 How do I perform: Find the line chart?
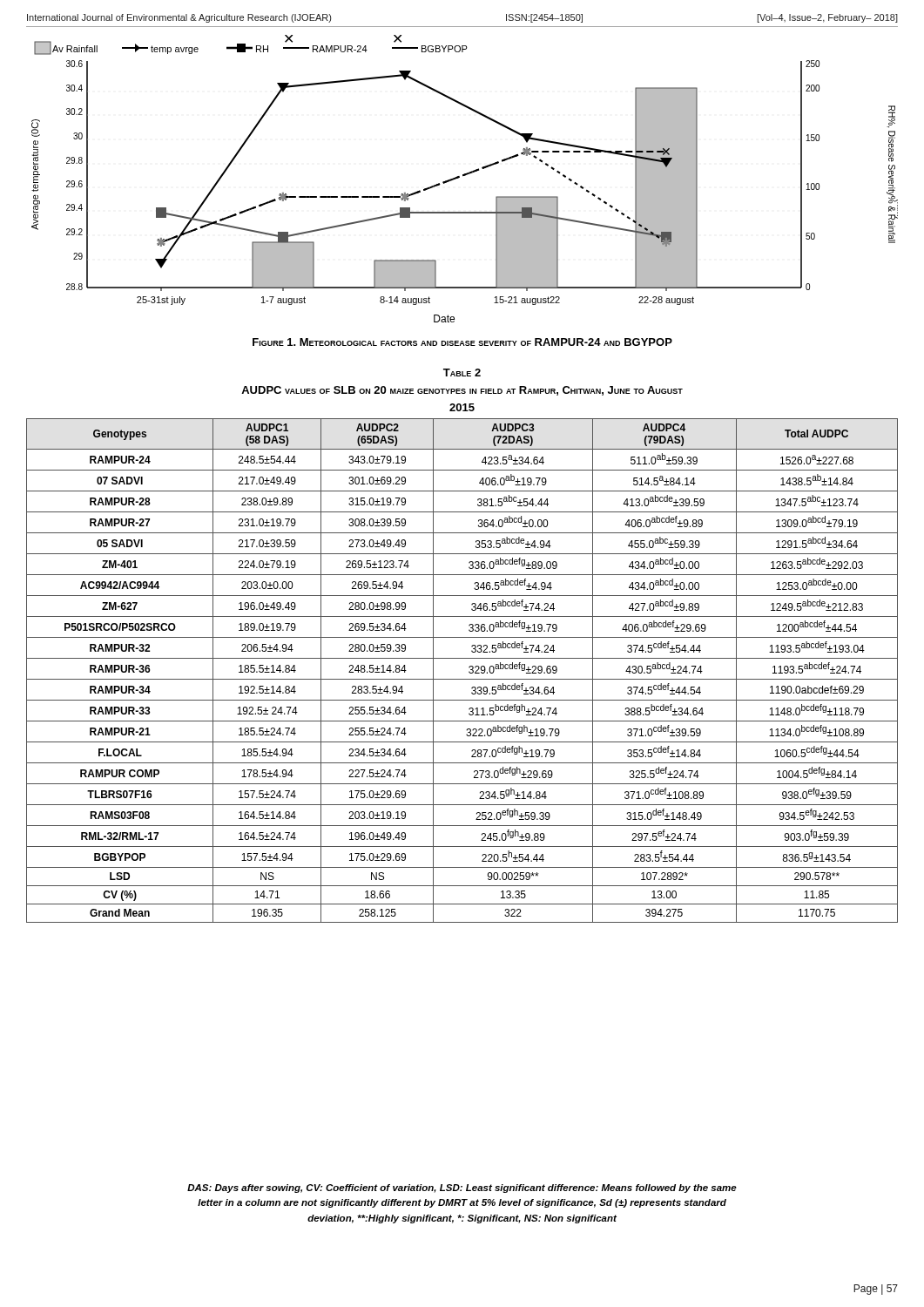[462, 183]
